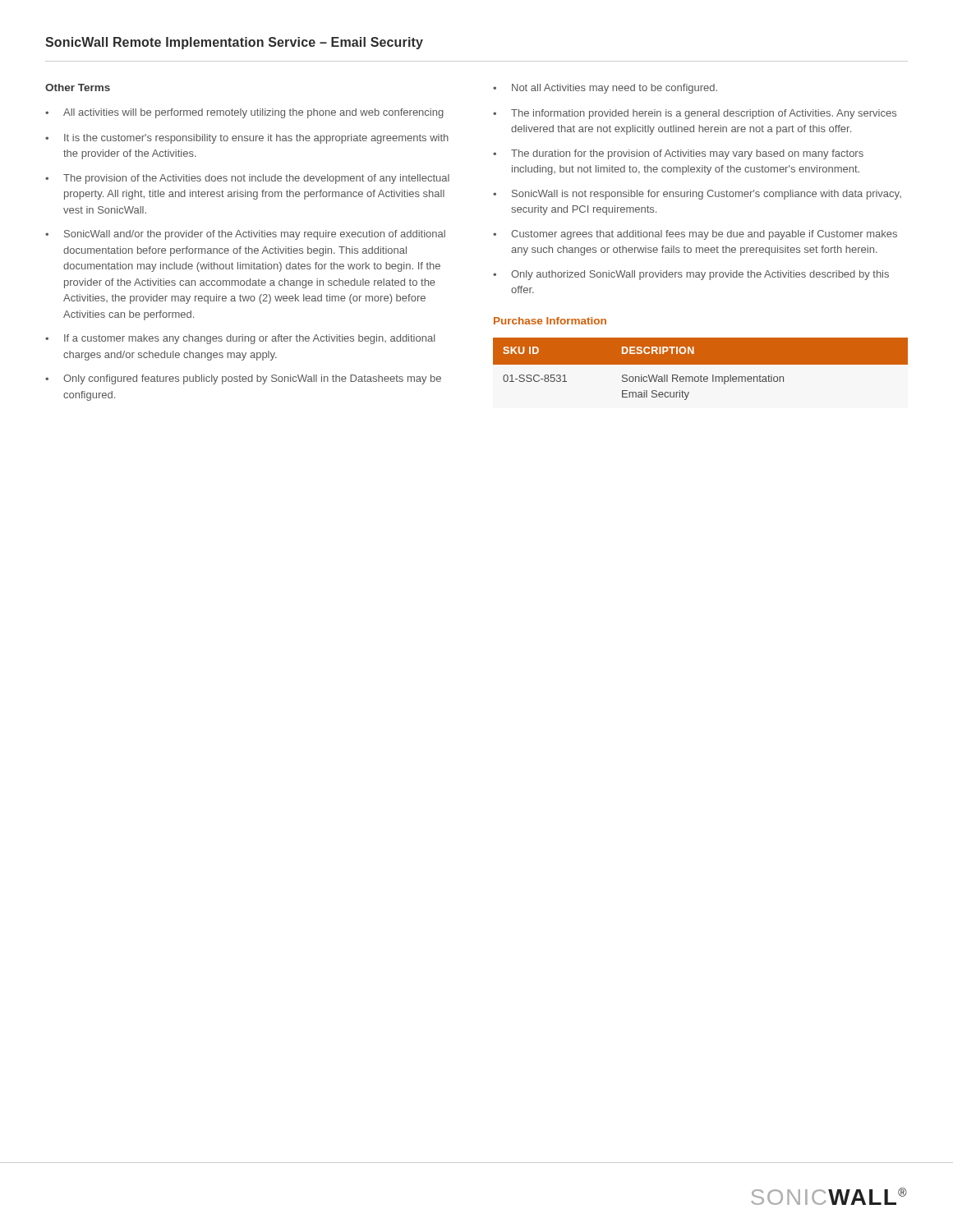Click the passage that begins "• The duration for the"

(x=700, y=161)
